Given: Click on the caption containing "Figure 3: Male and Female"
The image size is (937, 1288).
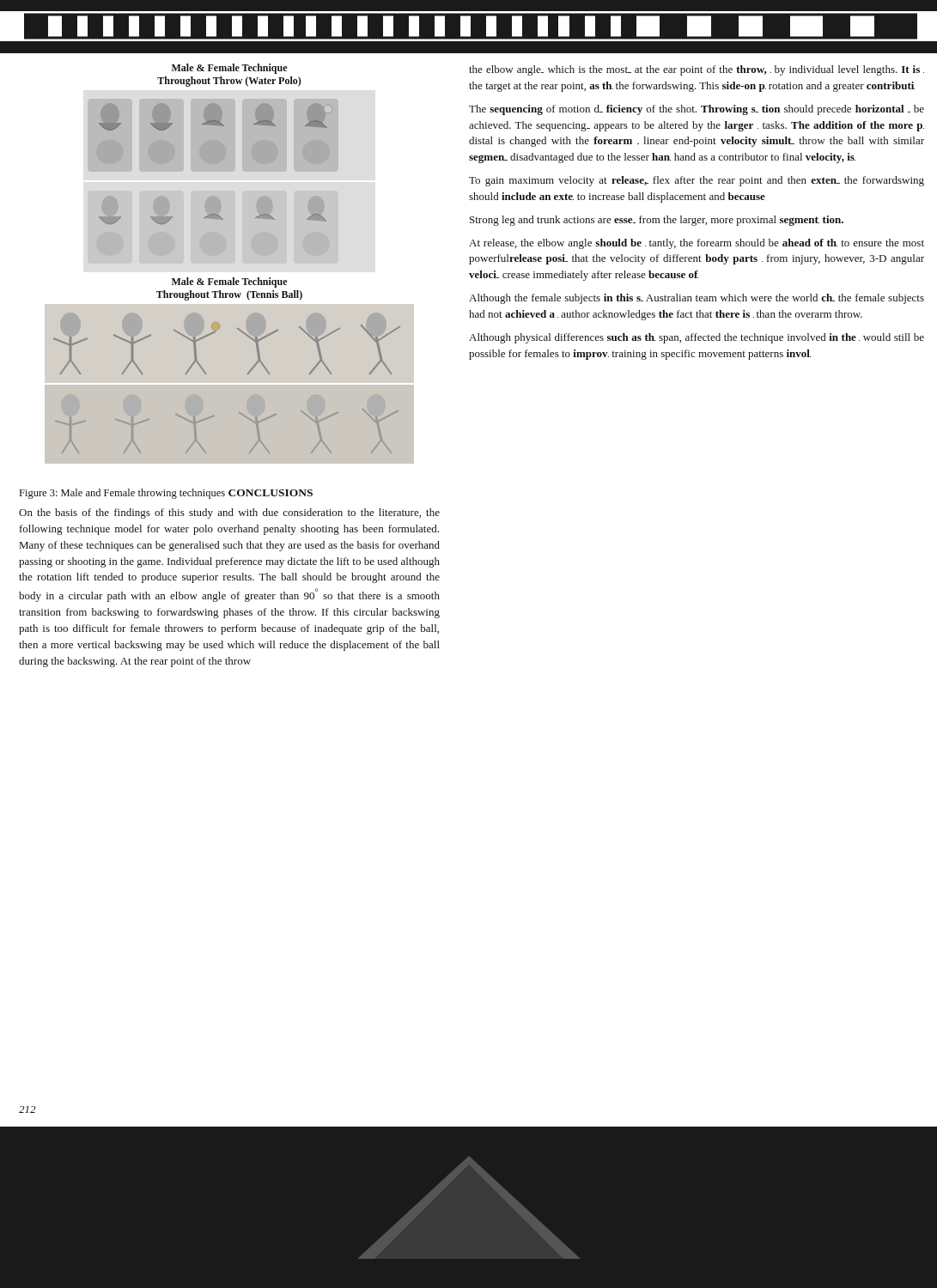Looking at the screenshot, I should 122,493.
